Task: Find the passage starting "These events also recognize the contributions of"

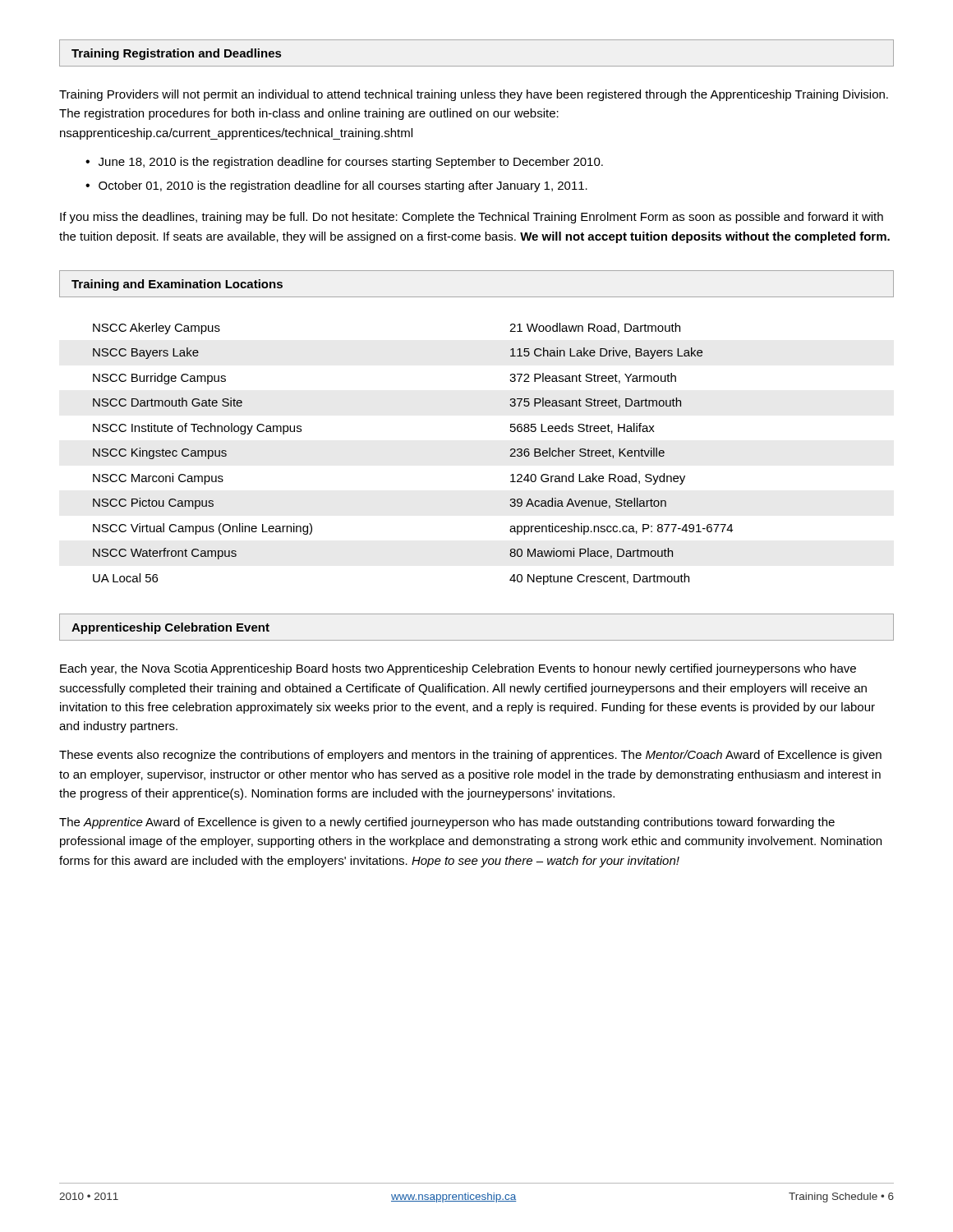Action: 471,774
